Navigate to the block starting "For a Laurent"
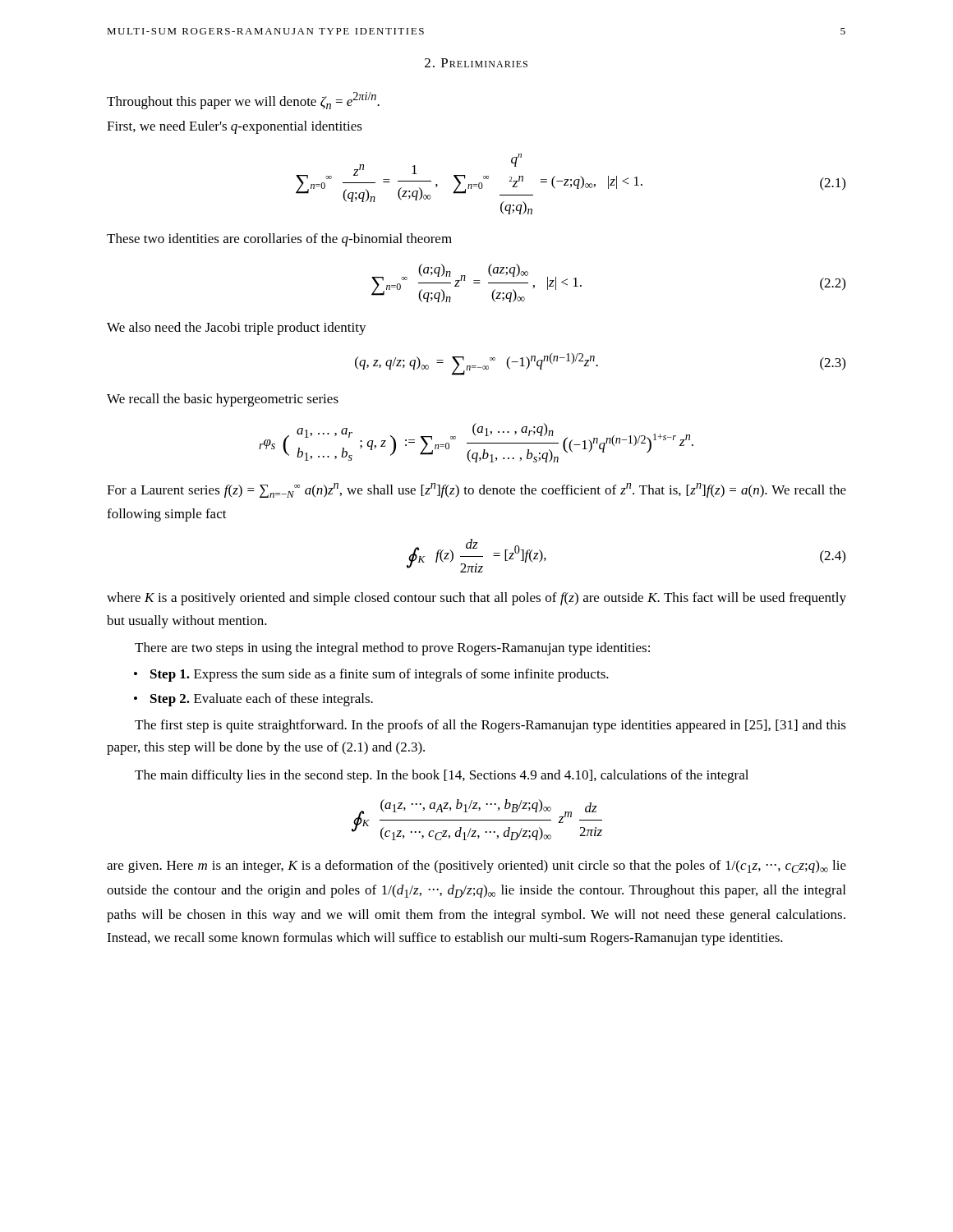The width and height of the screenshot is (953, 1232). click(476, 500)
